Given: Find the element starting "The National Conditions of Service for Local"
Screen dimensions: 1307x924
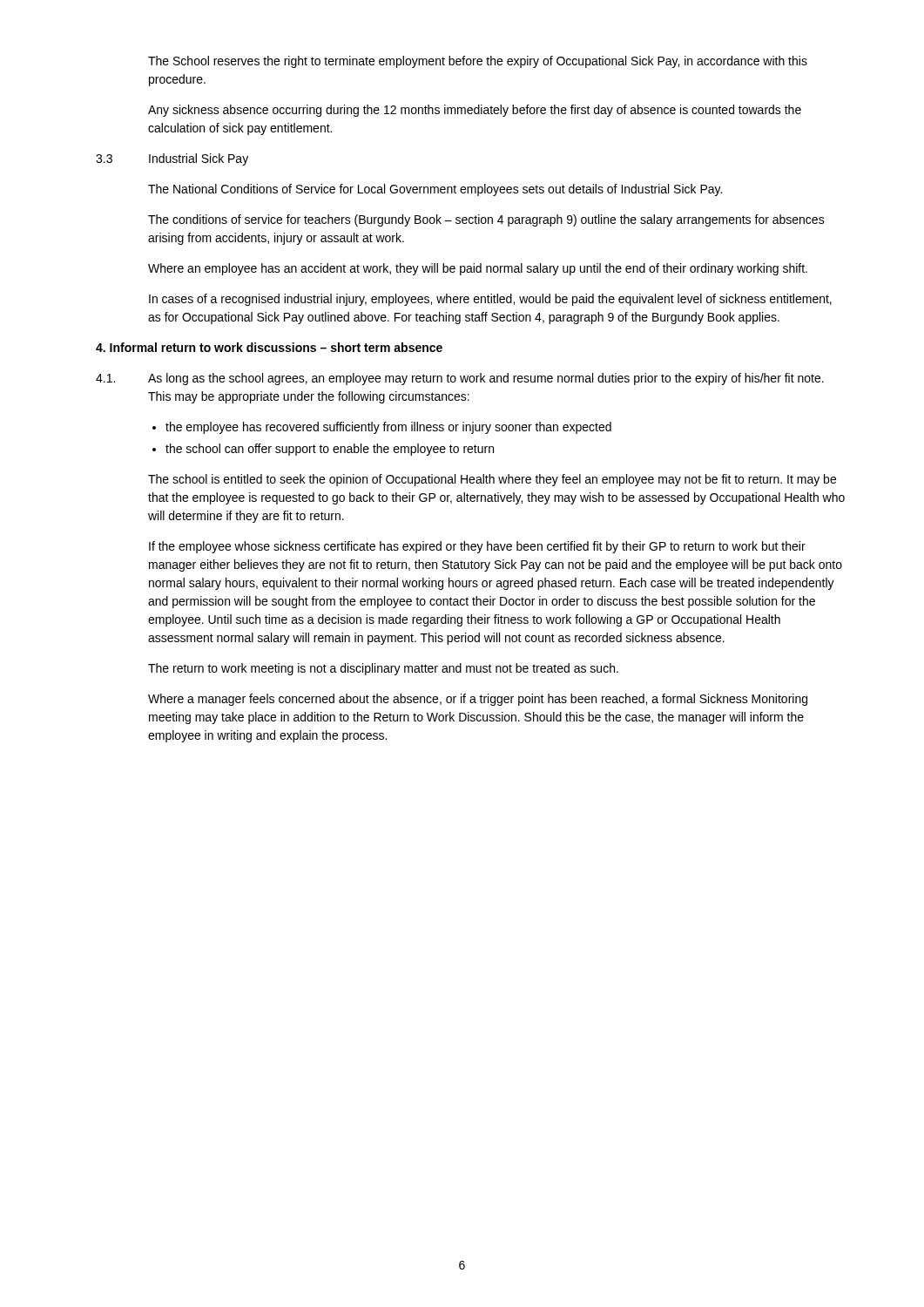Looking at the screenshot, I should click(436, 189).
